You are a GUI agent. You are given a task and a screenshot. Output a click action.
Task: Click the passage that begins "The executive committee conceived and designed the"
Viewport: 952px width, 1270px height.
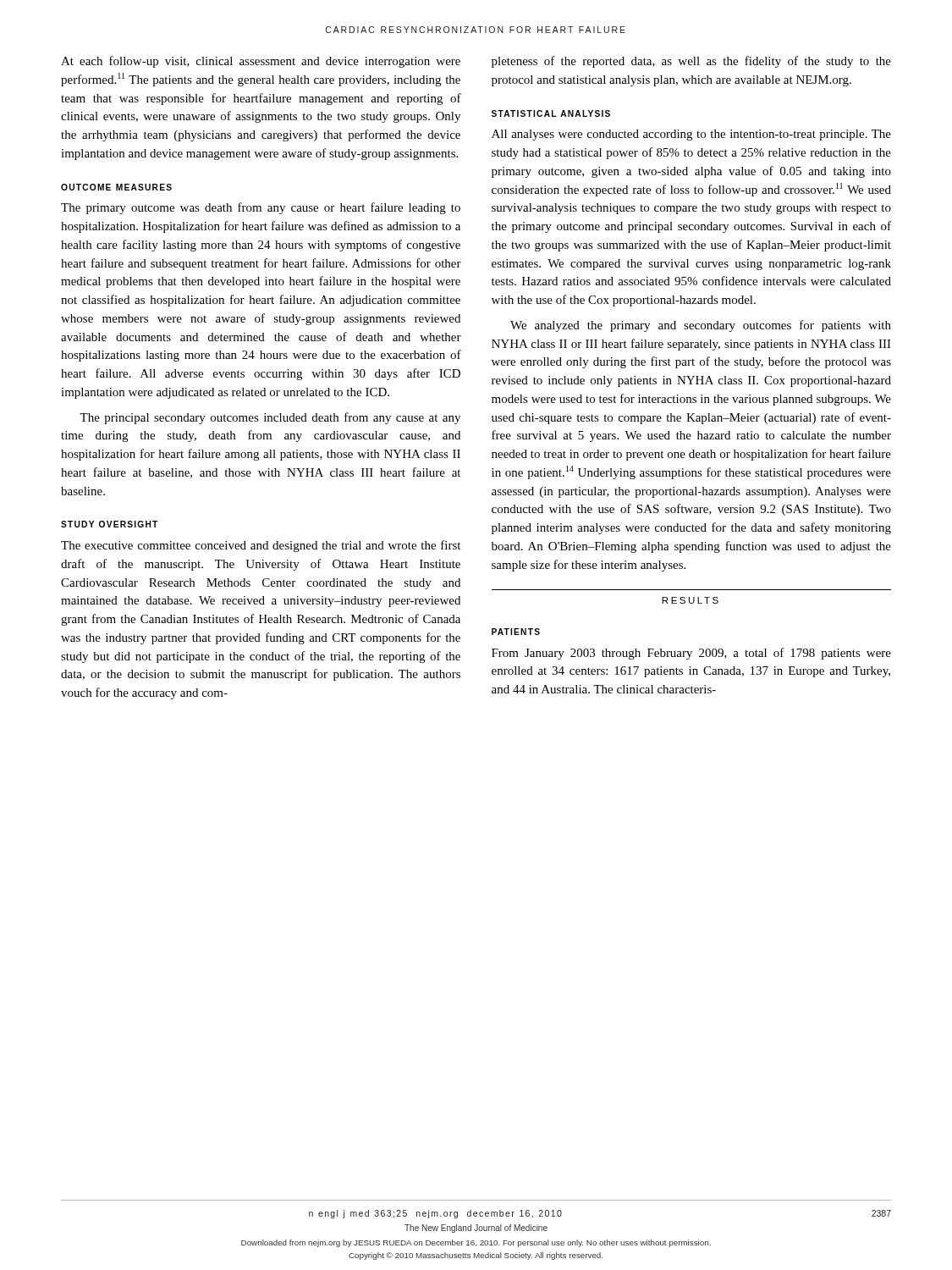point(261,620)
